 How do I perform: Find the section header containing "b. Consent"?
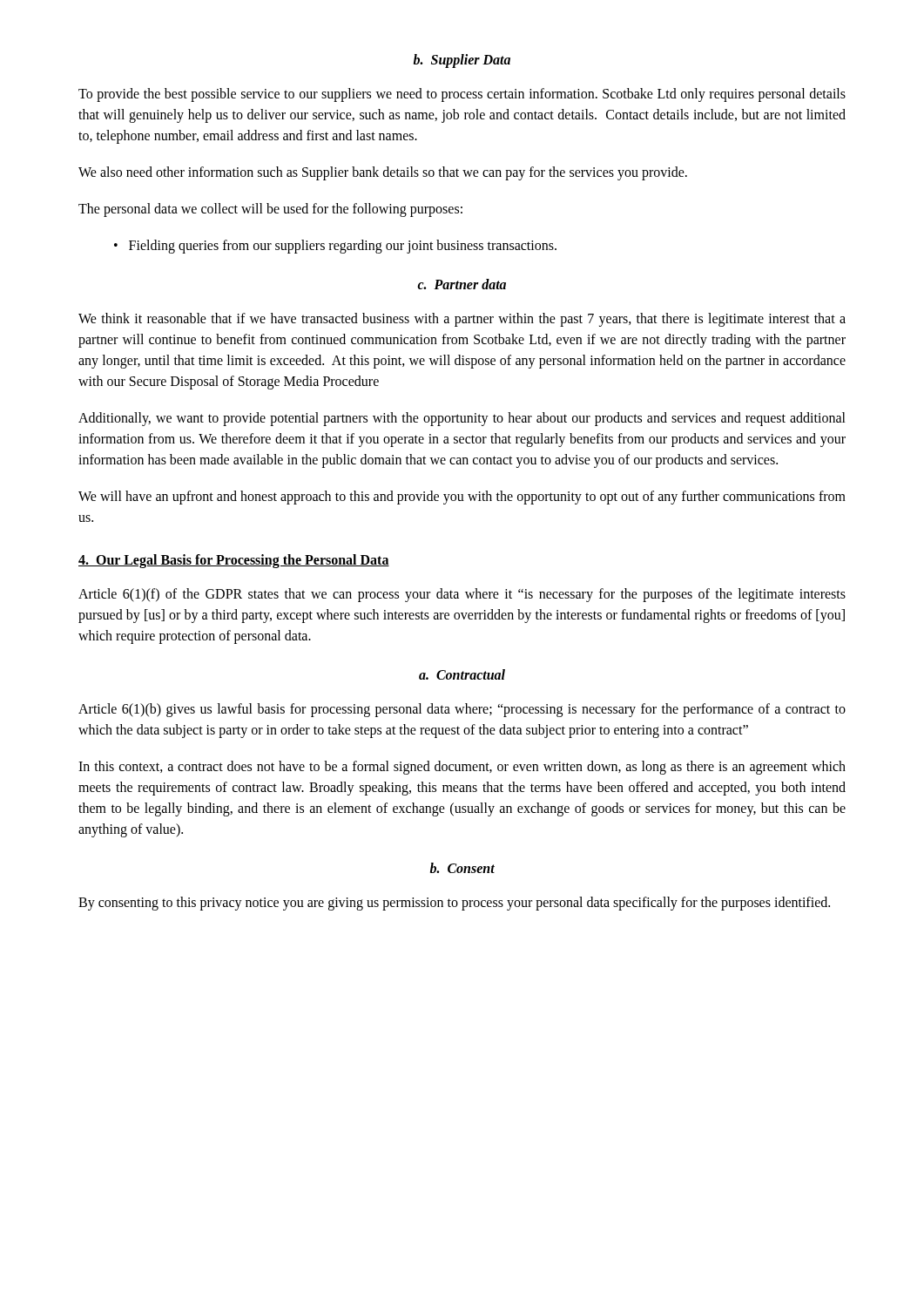(x=462, y=868)
